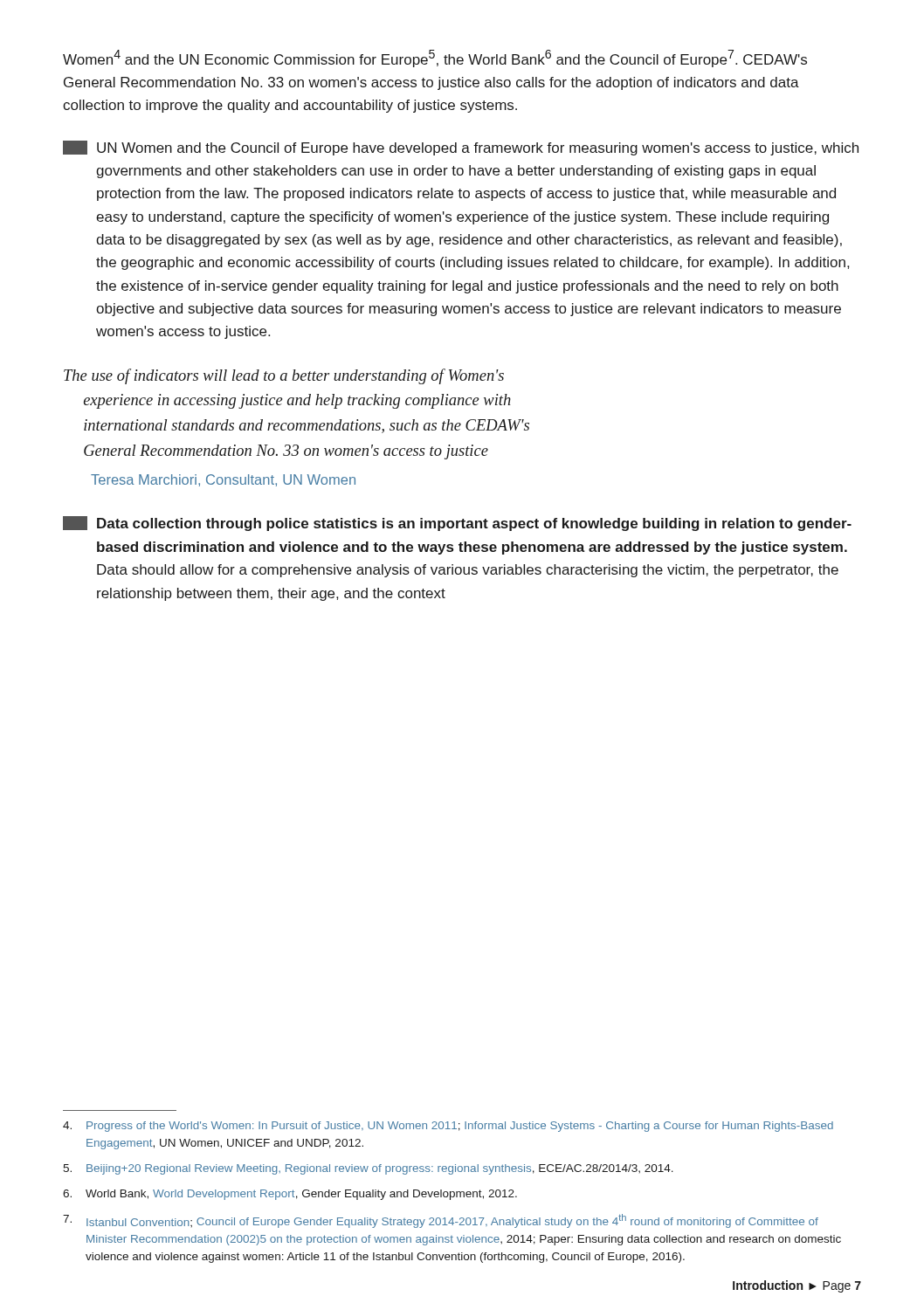Image resolution: width=924 pixels, height=1310 pixels.
Task: Click on the text block that reads "Data collection through police statistics is an"
Action: (x=462, y=559)
